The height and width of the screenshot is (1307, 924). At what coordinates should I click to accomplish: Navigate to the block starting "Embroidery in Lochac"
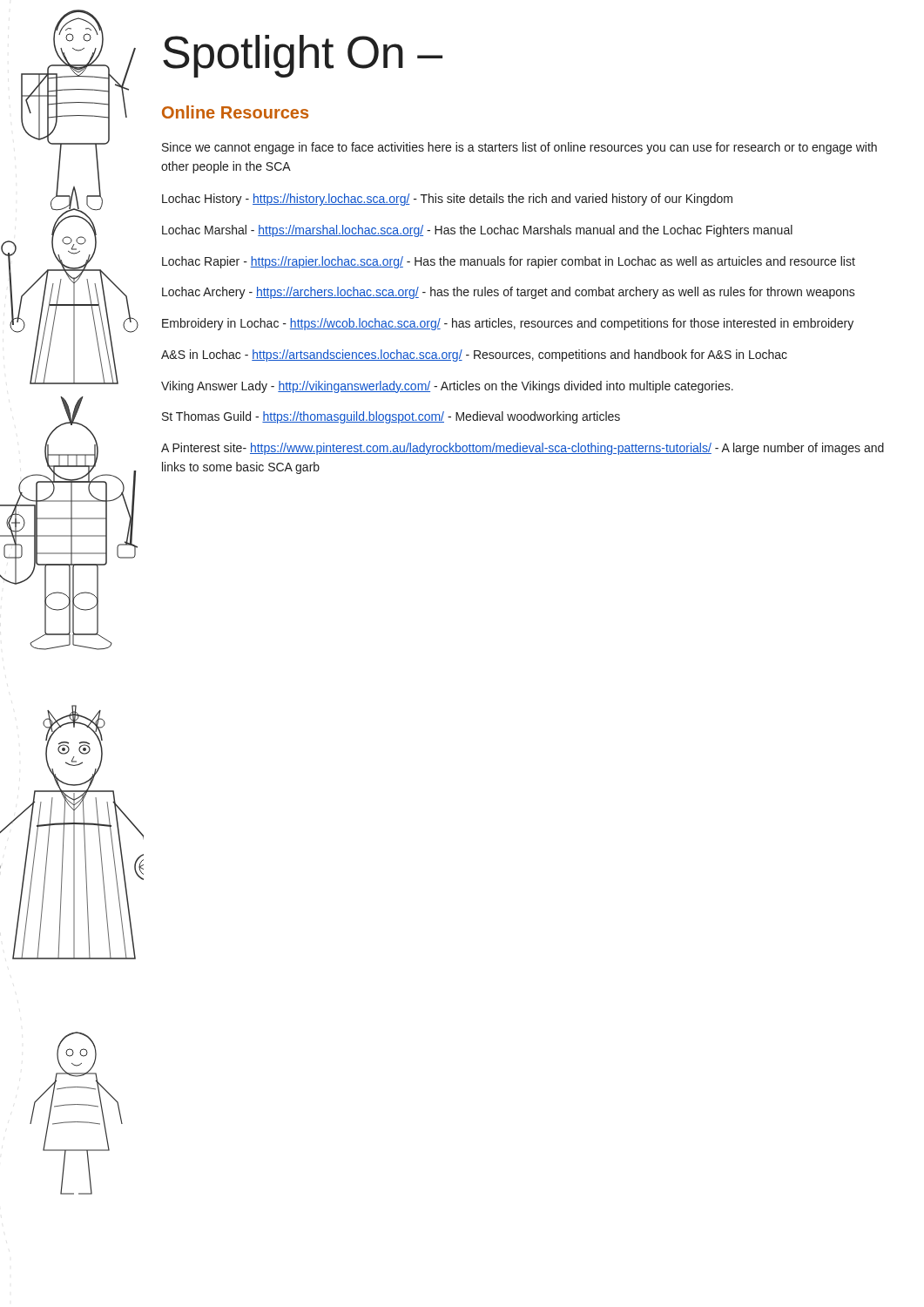point(507,323)
